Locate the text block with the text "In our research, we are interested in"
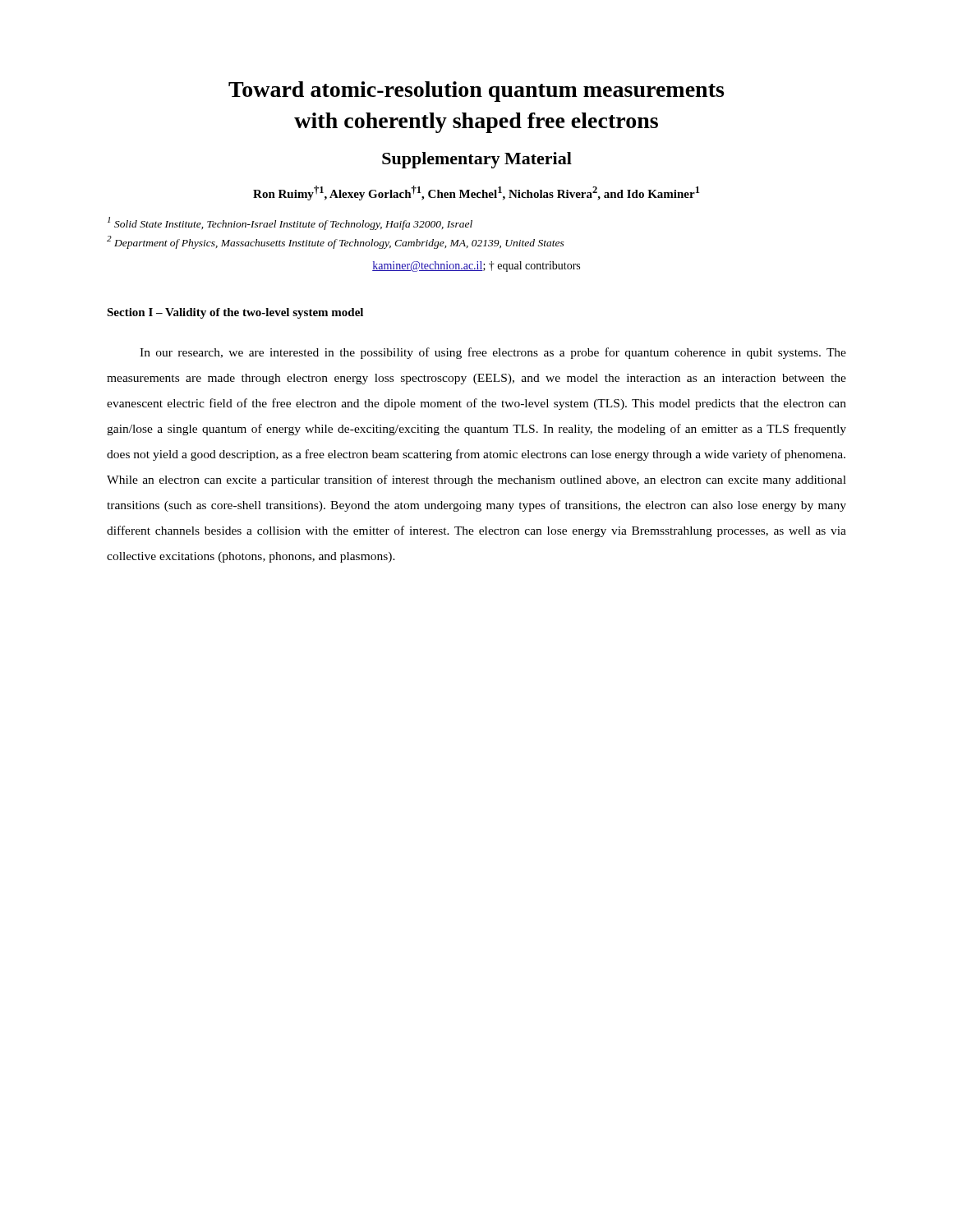This screenshot has height=1232, width=953. pos(476,454)
